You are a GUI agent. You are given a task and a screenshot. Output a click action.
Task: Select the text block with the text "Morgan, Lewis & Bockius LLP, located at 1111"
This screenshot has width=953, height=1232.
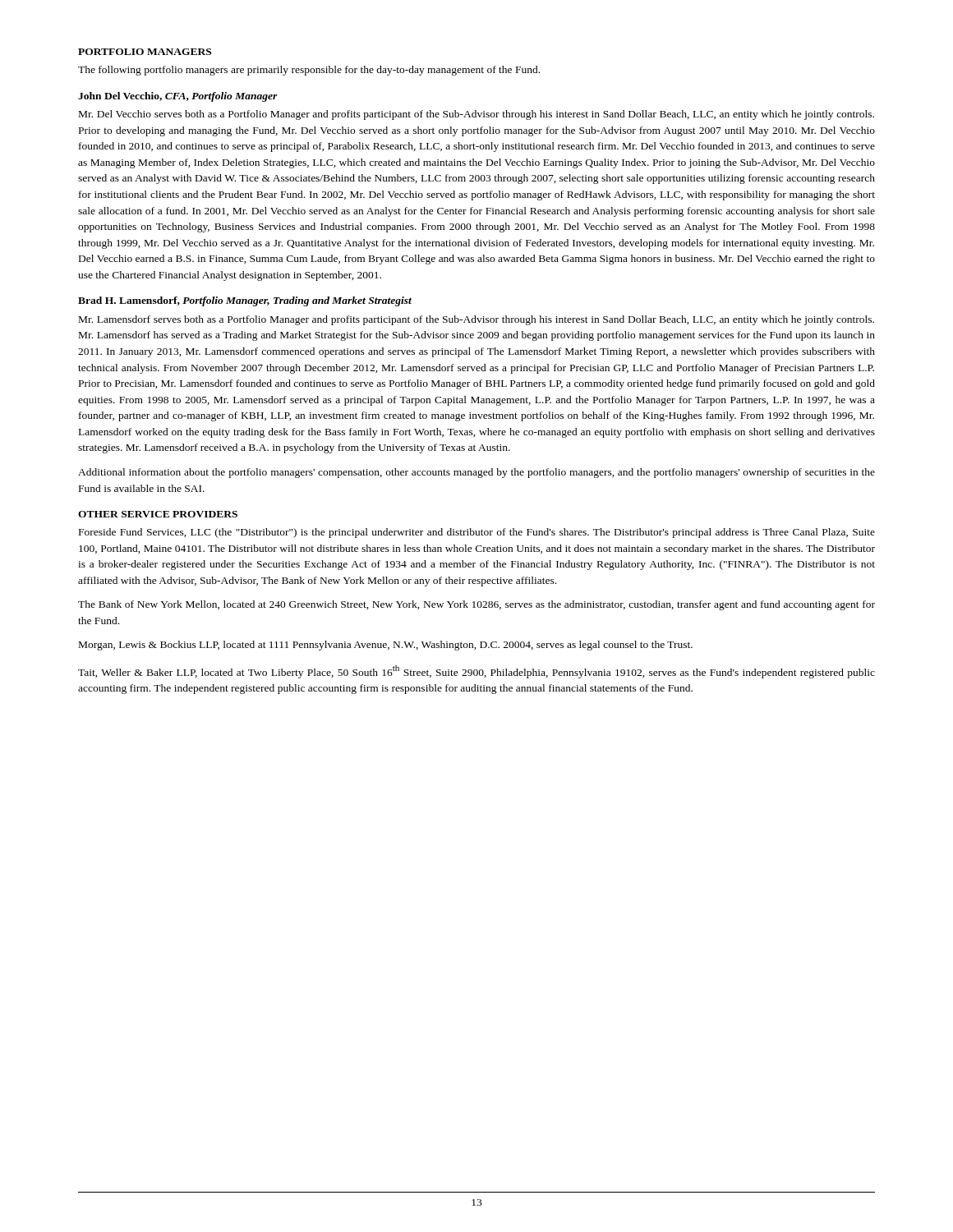(476, 645)
